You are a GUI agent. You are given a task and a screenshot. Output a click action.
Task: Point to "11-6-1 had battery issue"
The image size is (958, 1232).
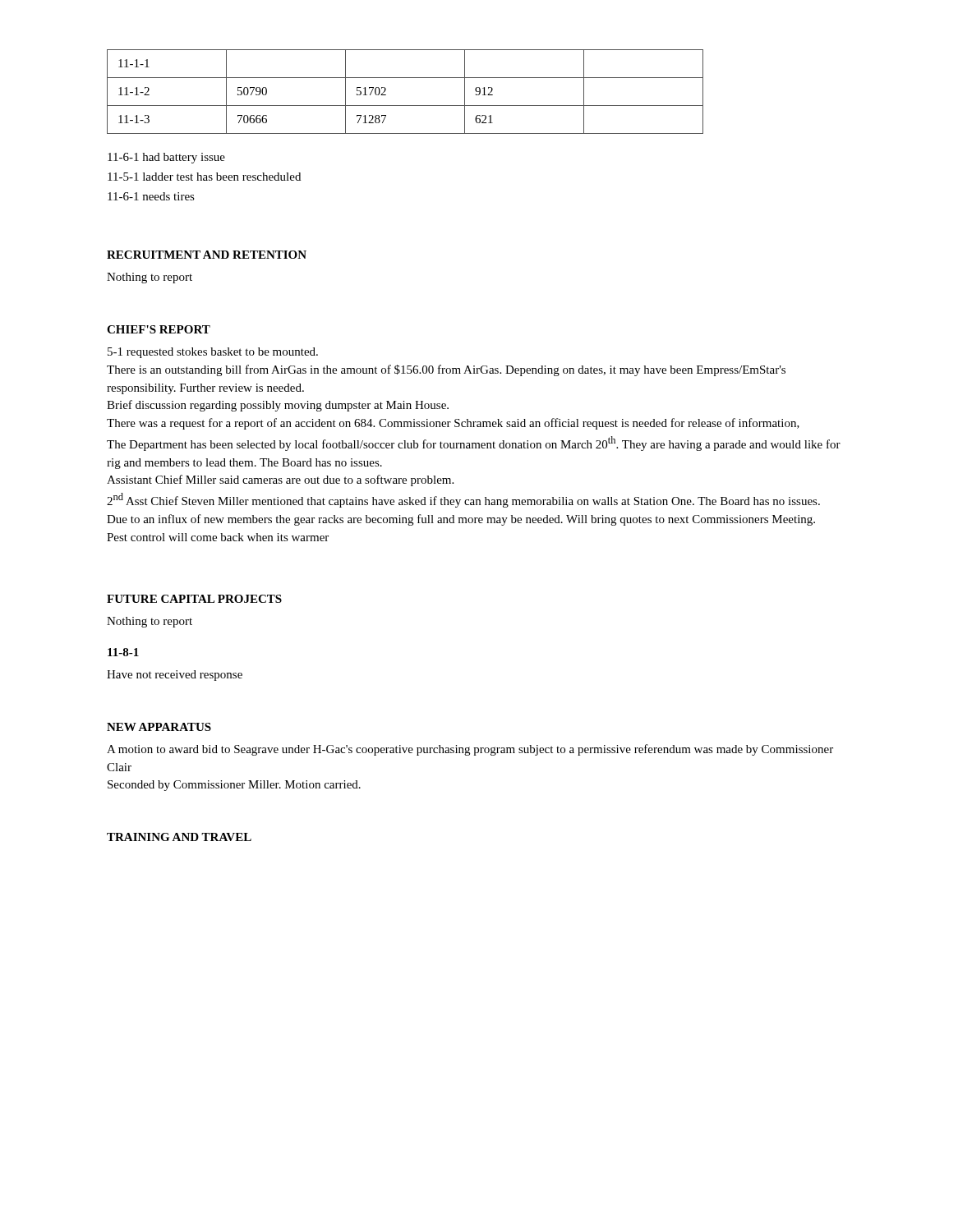click(166, 157)
